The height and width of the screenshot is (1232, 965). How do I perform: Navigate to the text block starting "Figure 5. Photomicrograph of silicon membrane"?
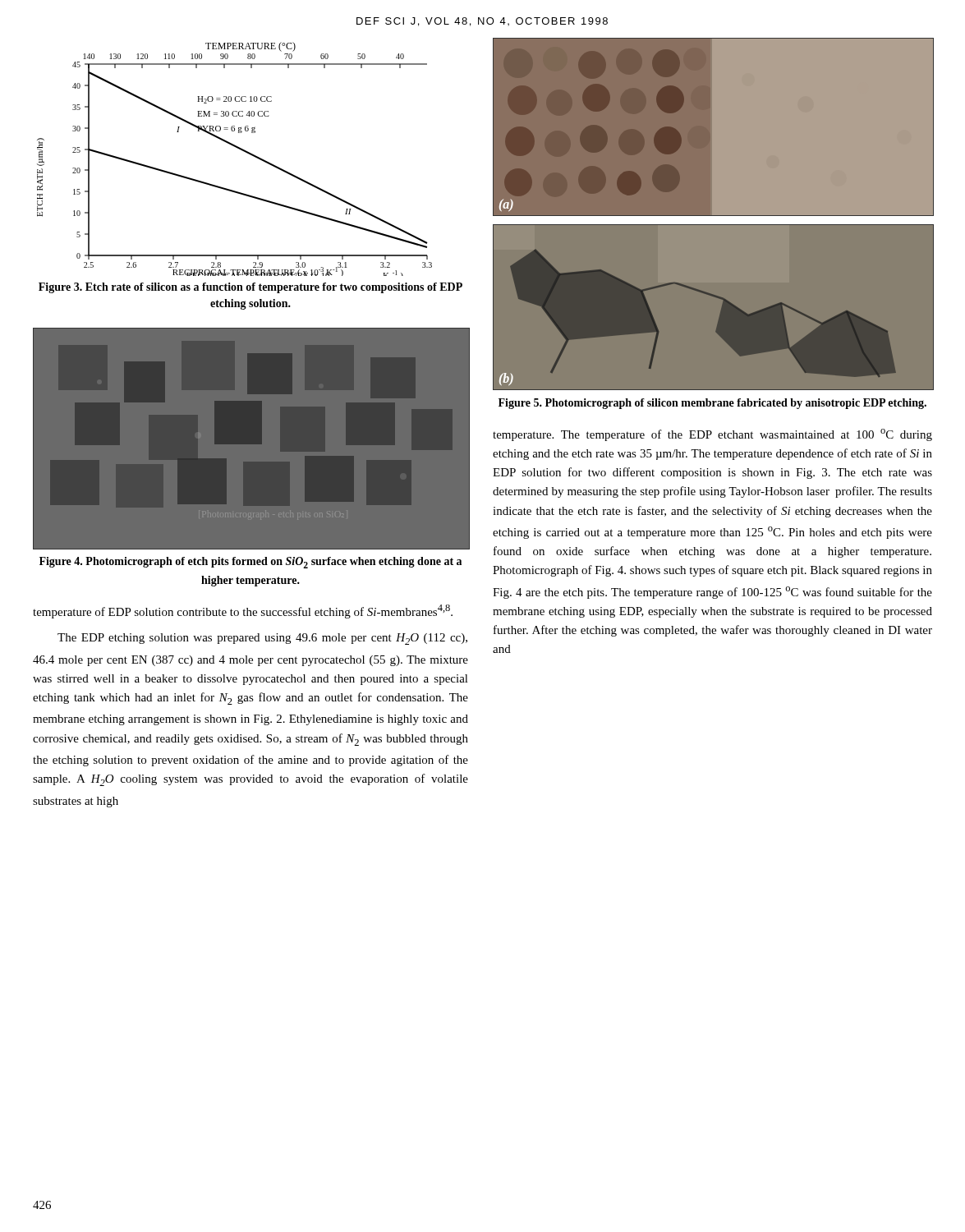click(712, 403)
